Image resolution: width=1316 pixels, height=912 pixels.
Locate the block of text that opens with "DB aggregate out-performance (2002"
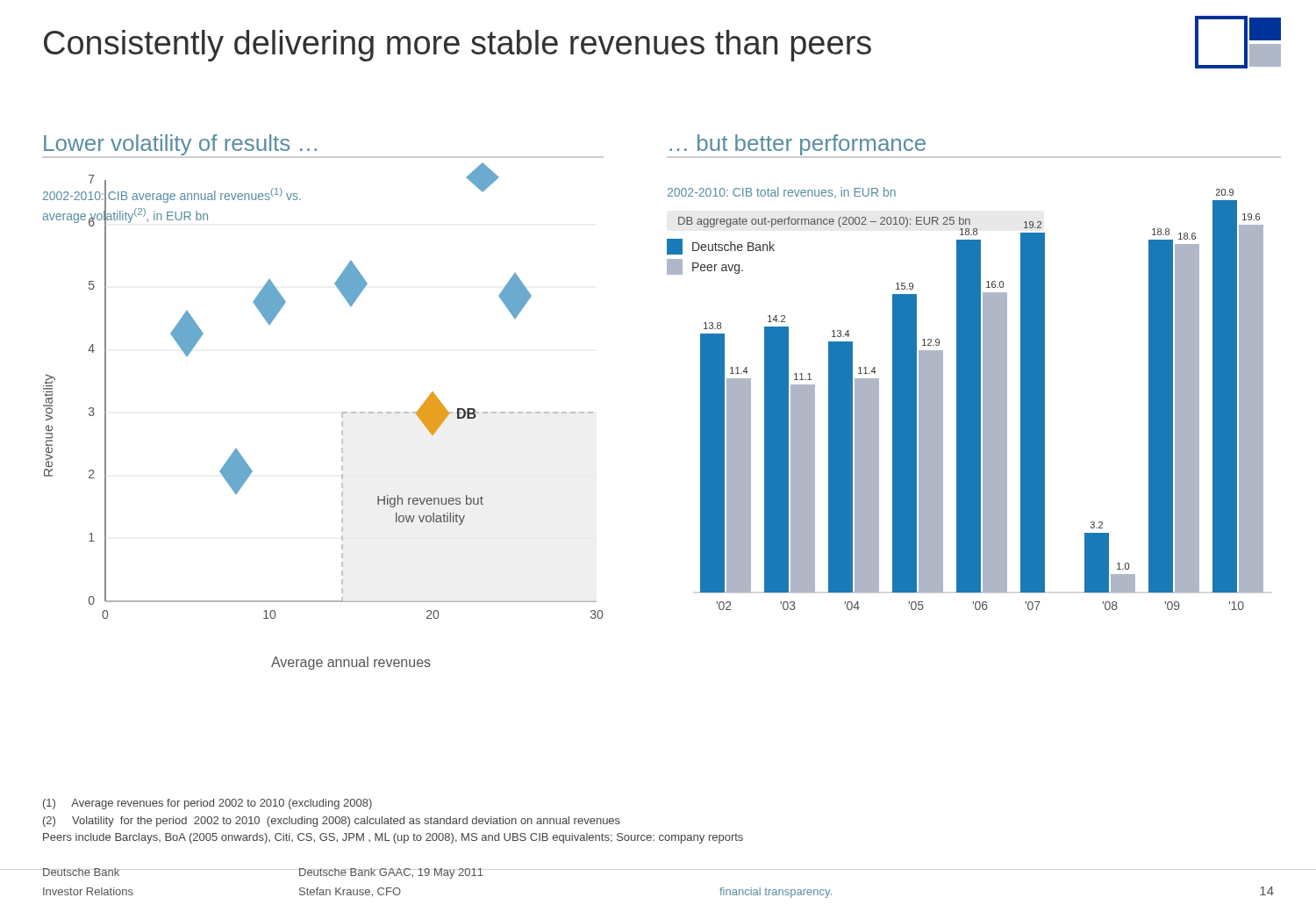tap(824, 221)
